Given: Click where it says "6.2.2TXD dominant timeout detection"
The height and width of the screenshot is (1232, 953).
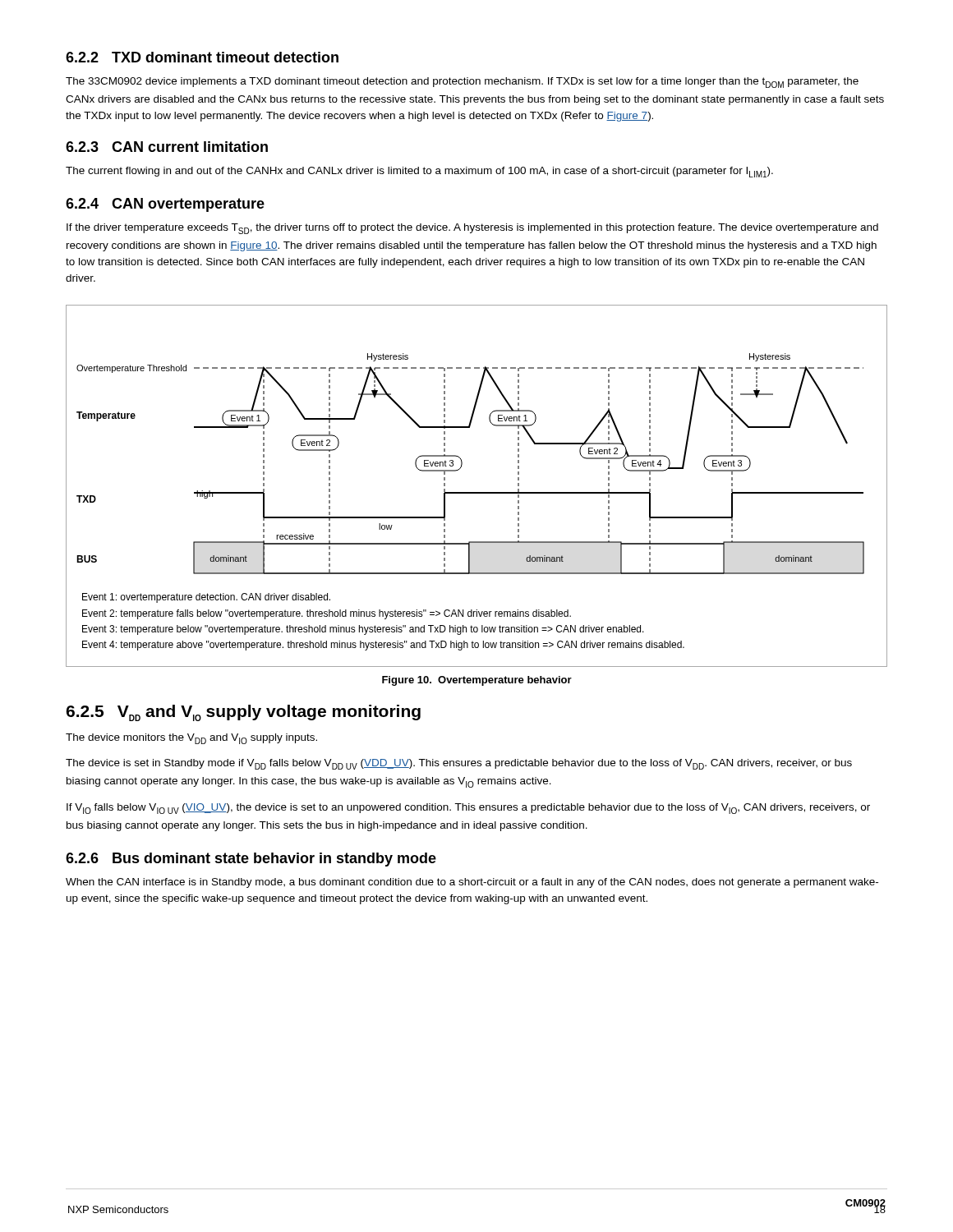Looking at the screenshot, I should [x=202, y=57].
